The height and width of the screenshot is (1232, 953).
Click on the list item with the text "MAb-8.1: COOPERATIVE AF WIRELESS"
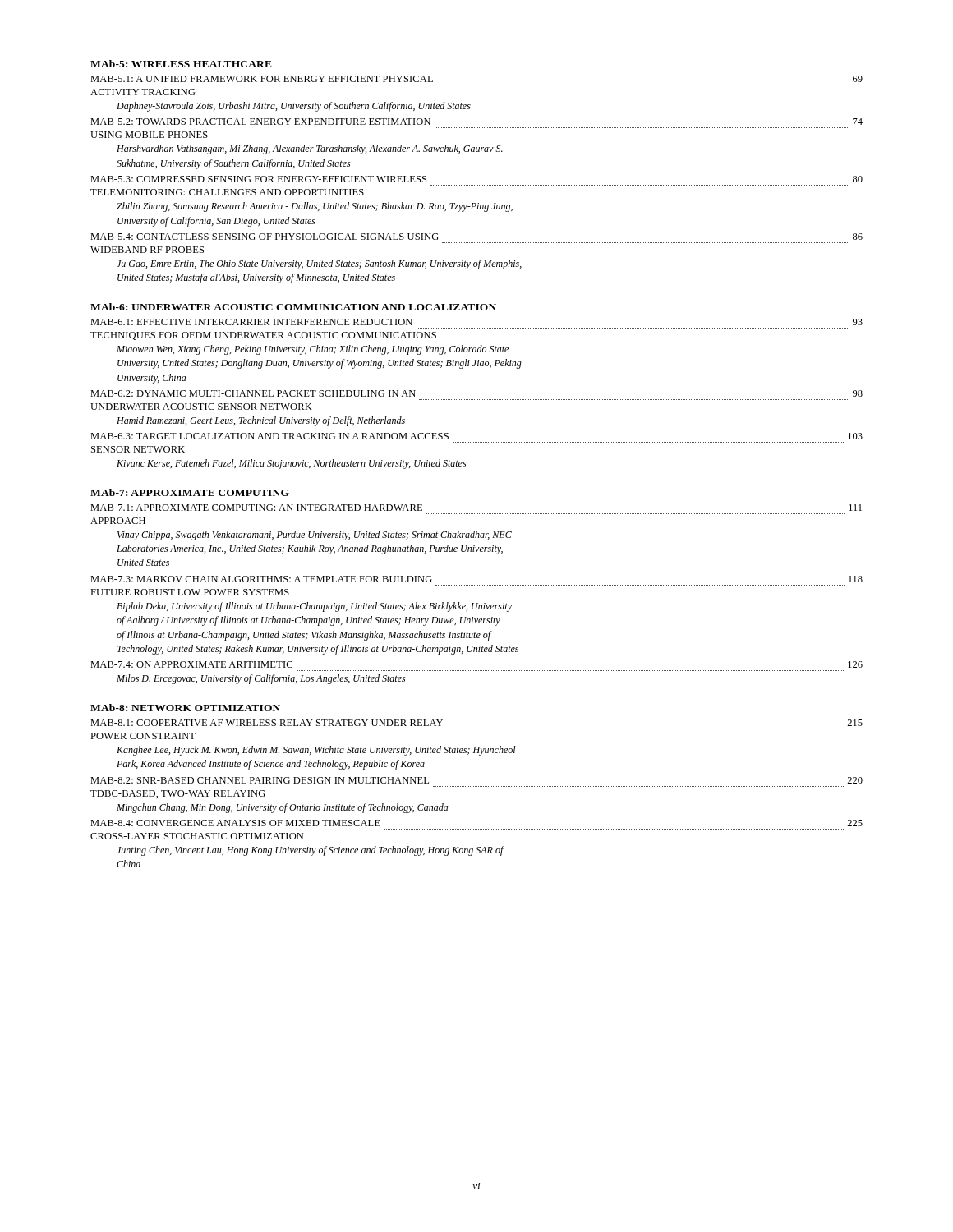[476, 744]
